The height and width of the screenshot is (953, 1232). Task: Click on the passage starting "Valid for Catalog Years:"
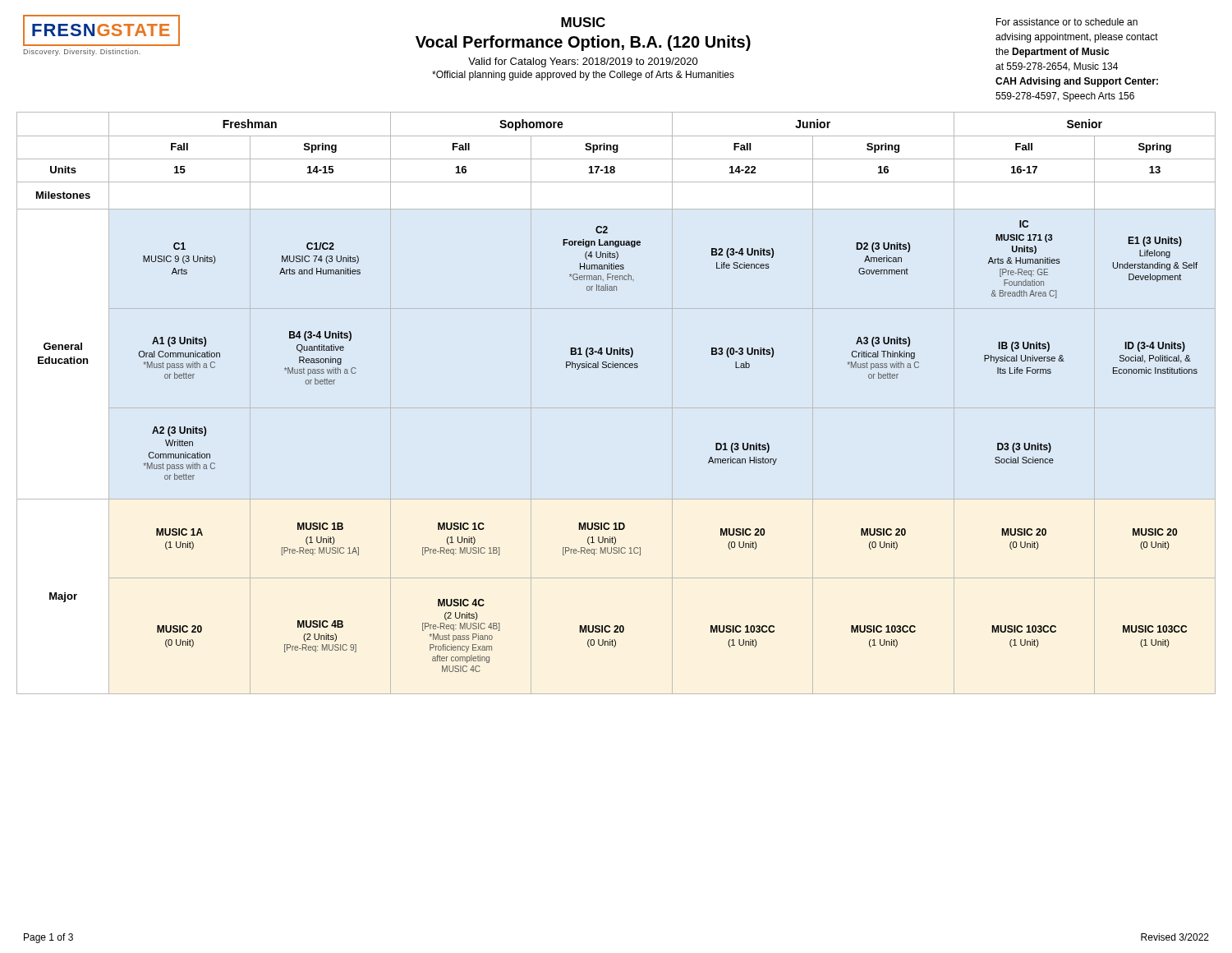pos(583,61)
